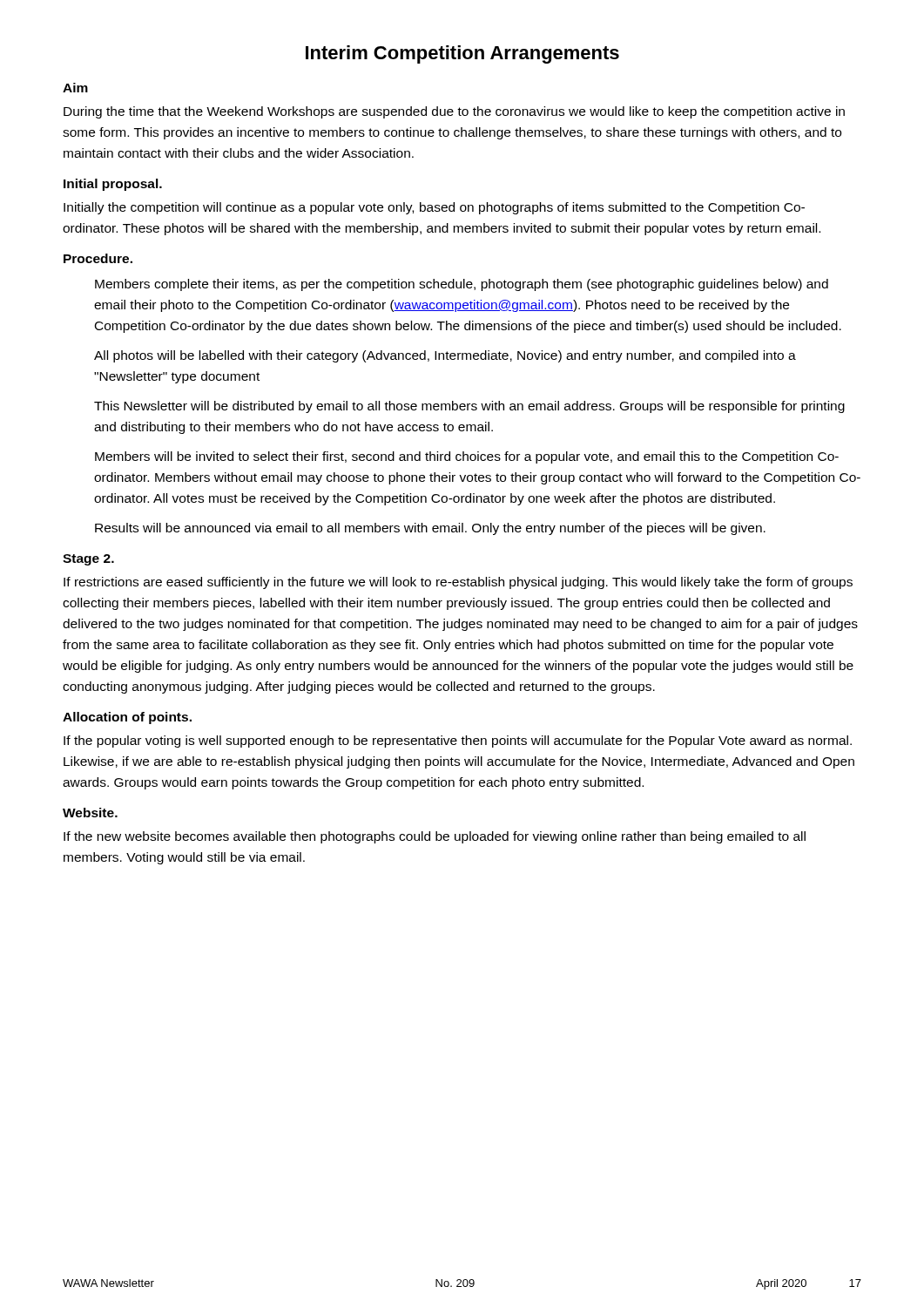Click on the region starting "This Newsletter will be distributed by"
Image resolution: width=924 pixels, height=1307 pixels.
[470, 416]
